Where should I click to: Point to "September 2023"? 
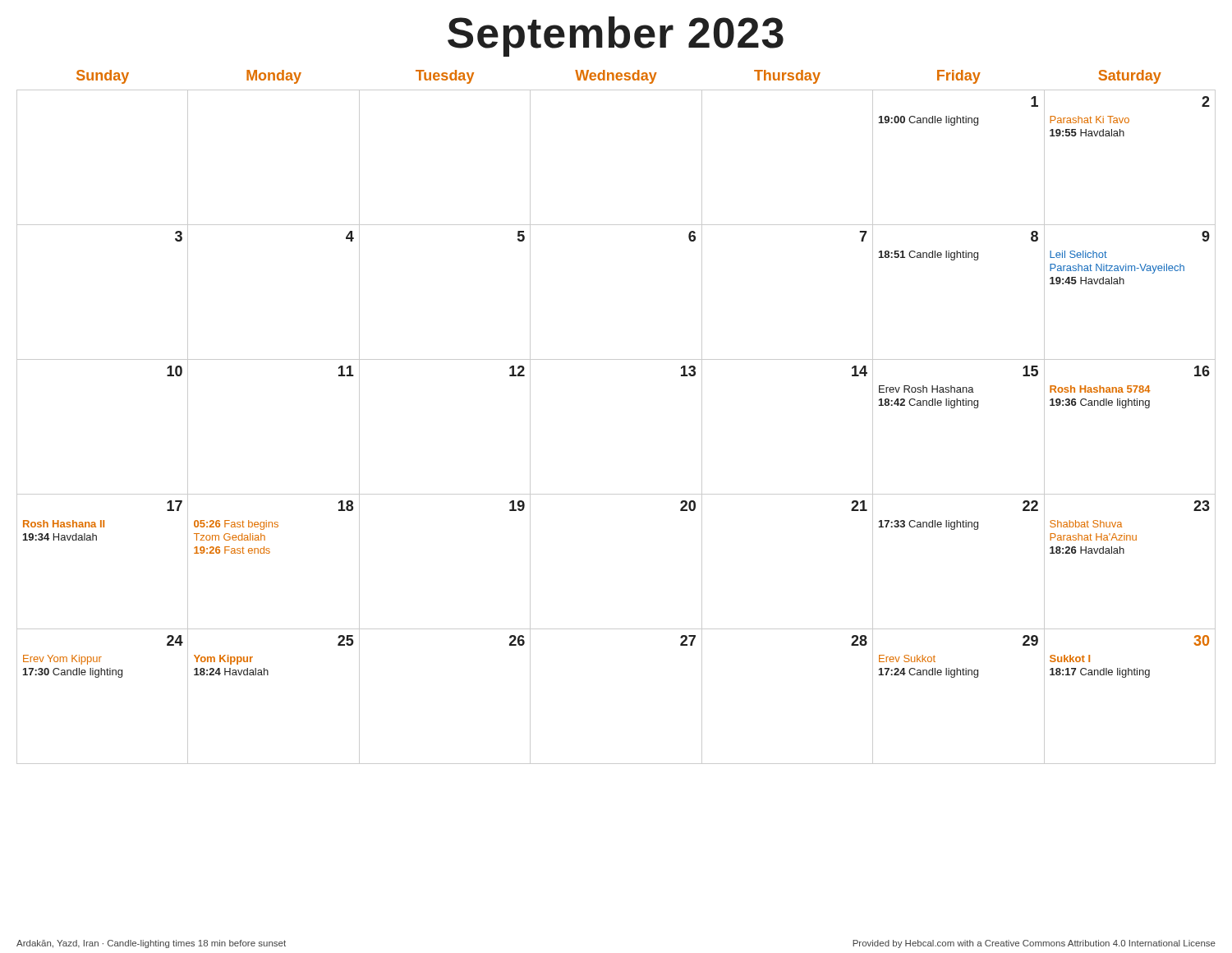[616, 33]
